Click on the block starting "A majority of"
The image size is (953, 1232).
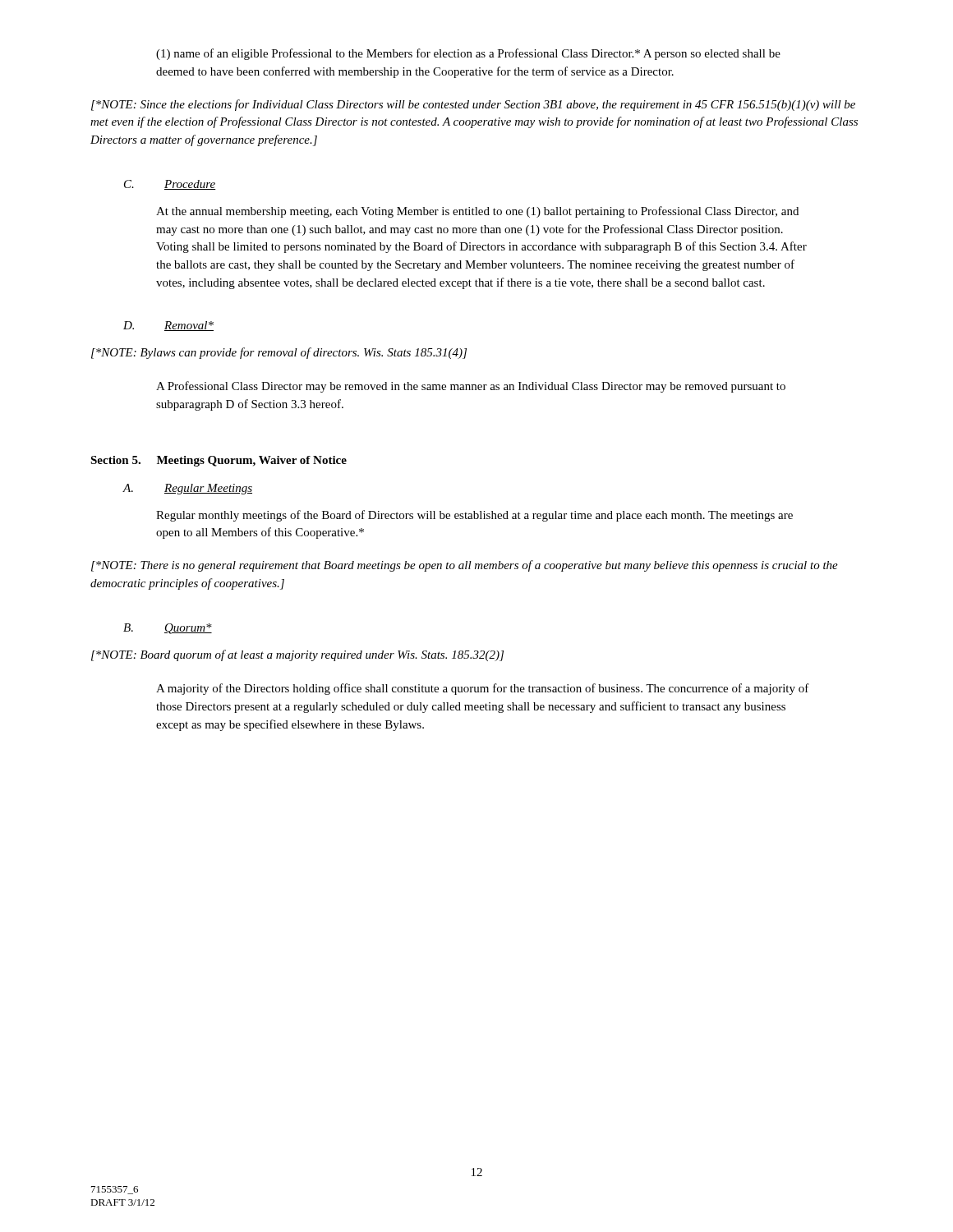(485, 707)
